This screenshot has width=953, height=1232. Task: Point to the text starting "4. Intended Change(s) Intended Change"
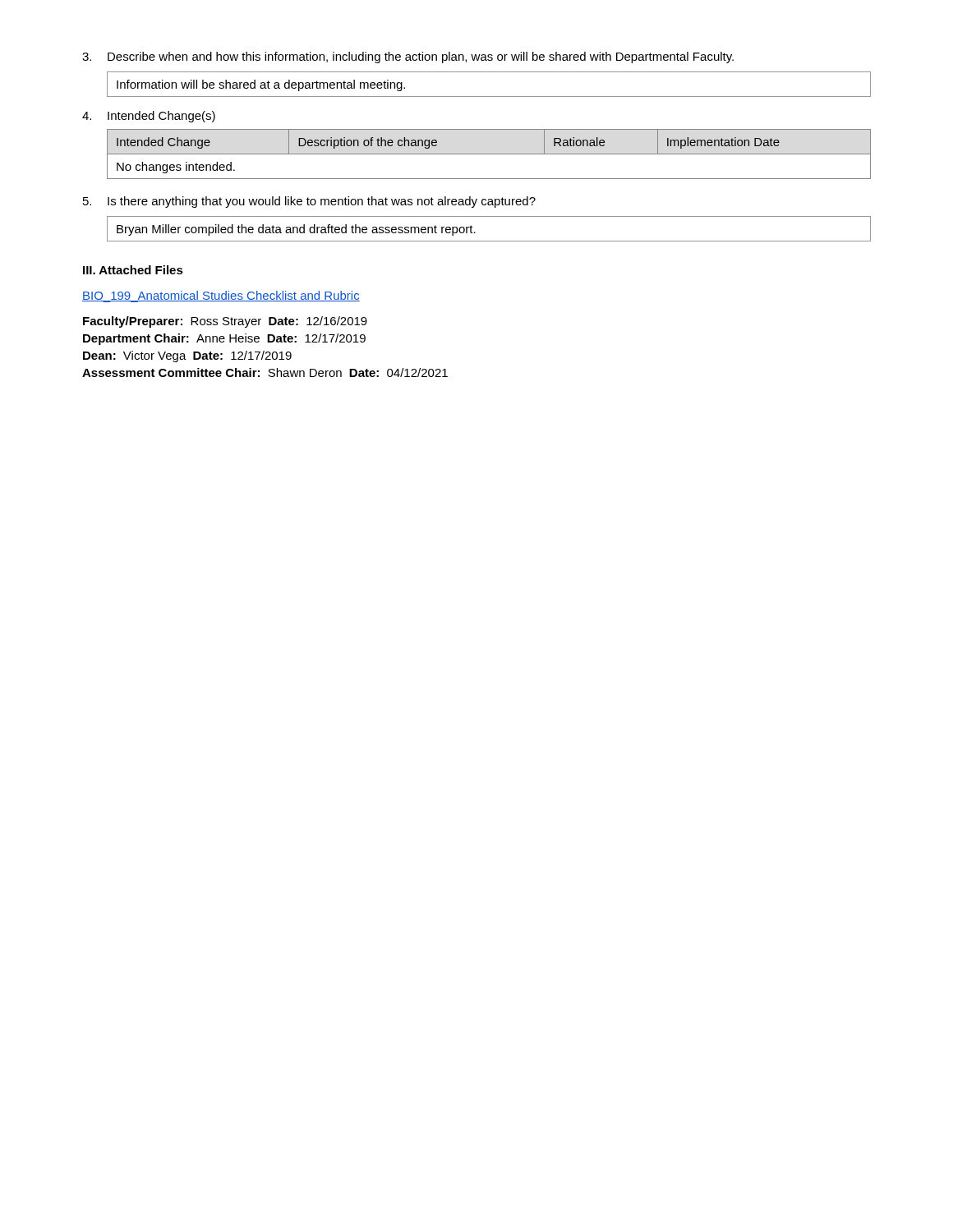coord(476,144)
